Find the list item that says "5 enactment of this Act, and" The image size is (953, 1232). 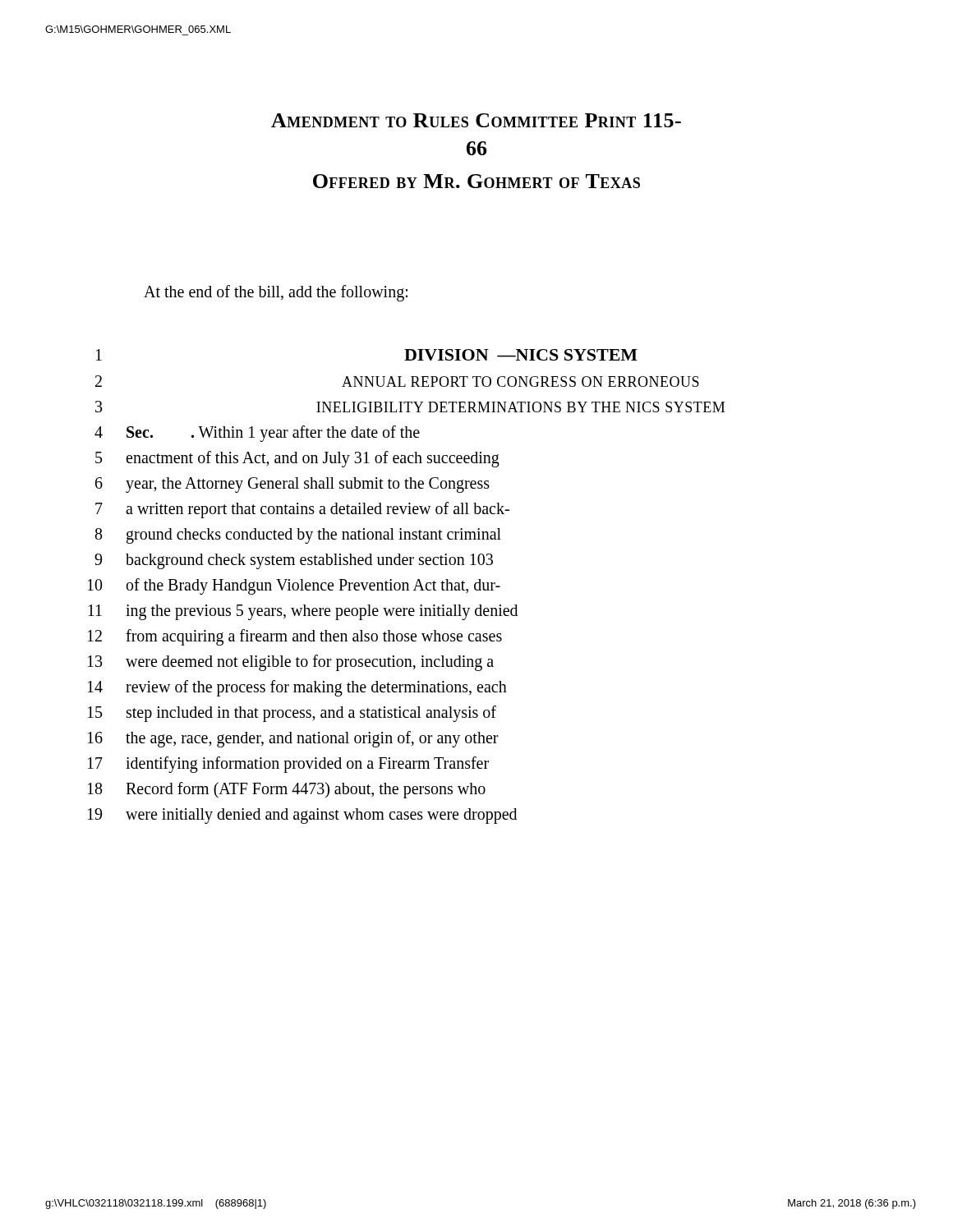click(x=481, y=458)
